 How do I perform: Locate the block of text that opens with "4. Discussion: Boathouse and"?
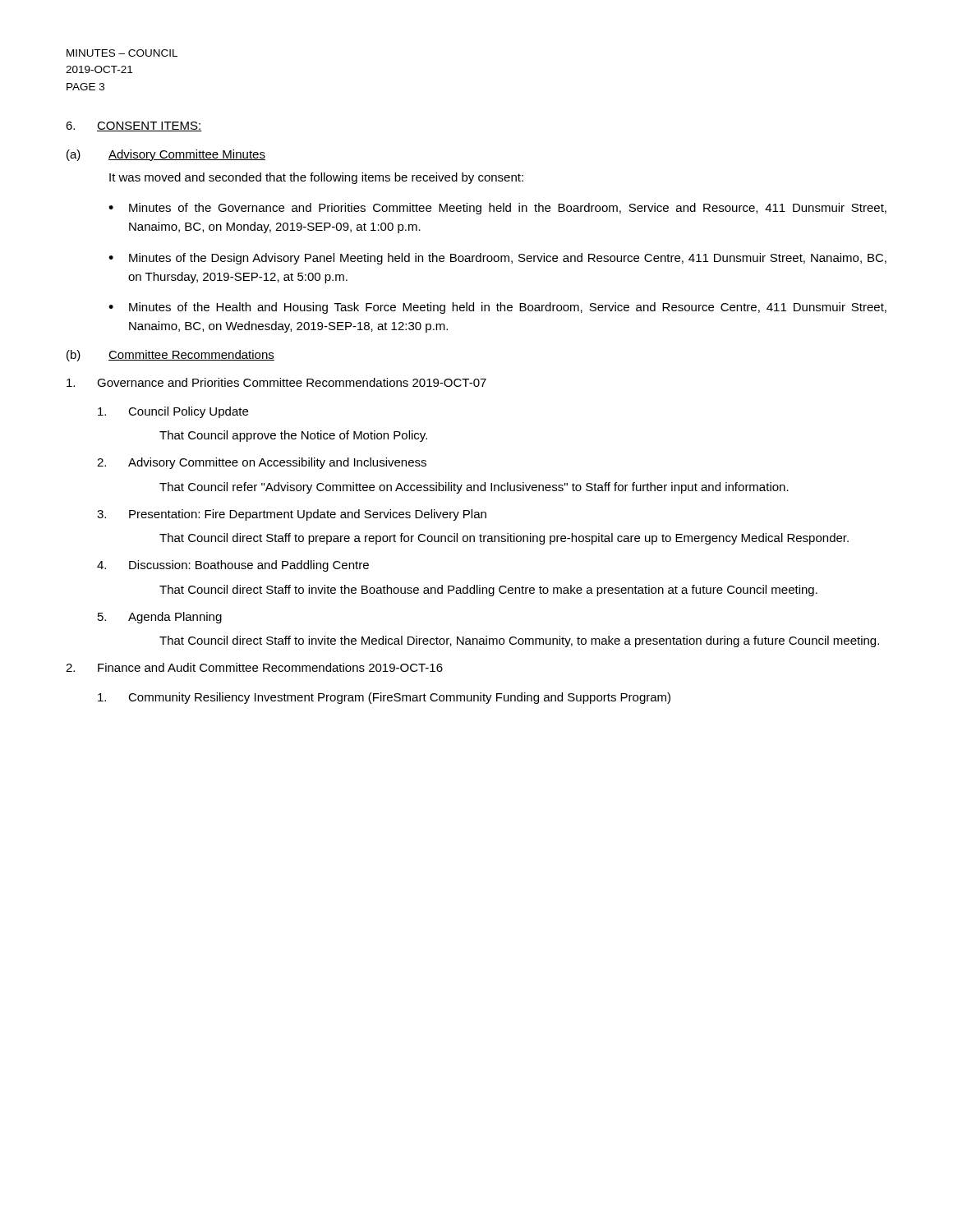coord(233,566)
